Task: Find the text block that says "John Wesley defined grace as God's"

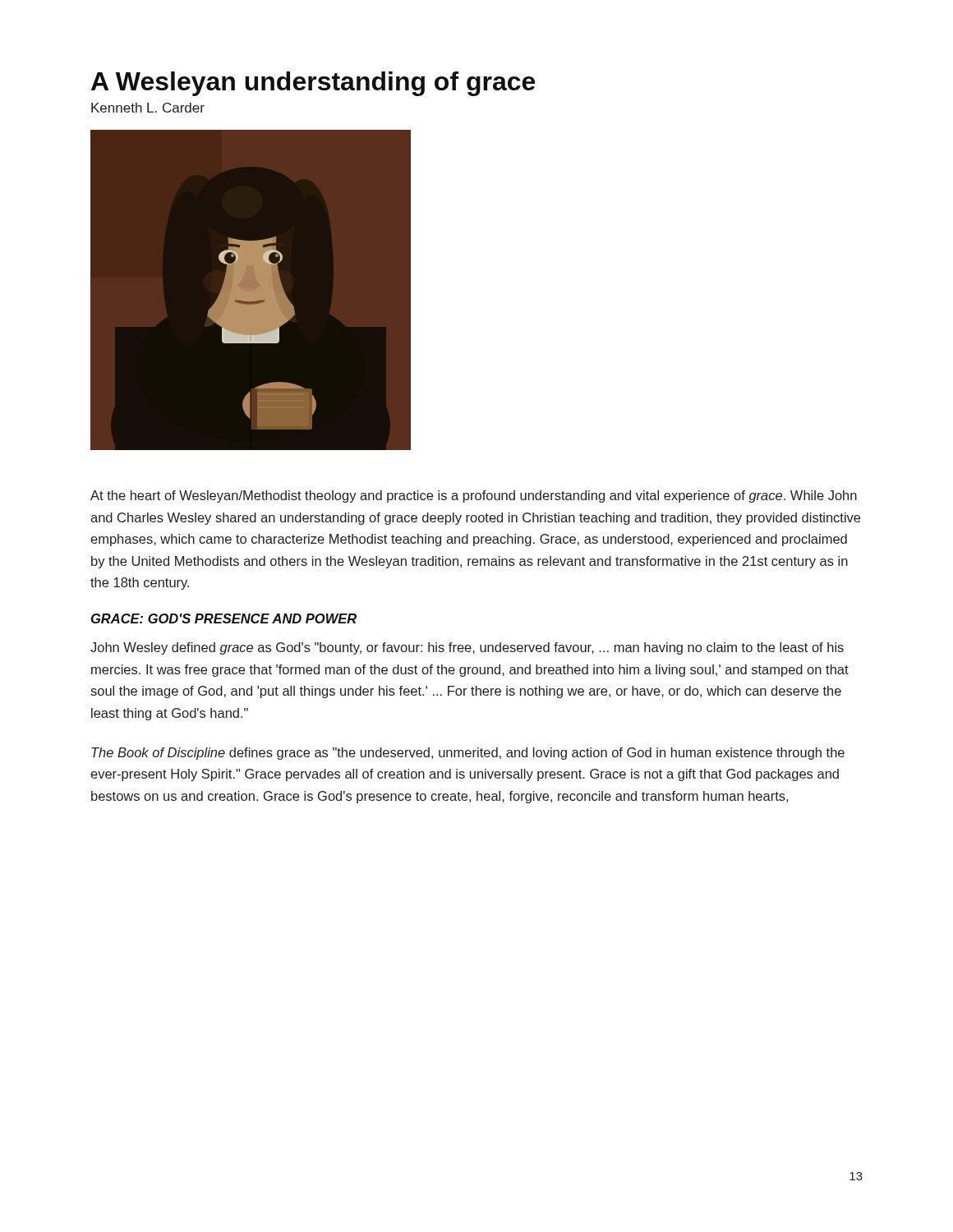Action: point(469,680)
